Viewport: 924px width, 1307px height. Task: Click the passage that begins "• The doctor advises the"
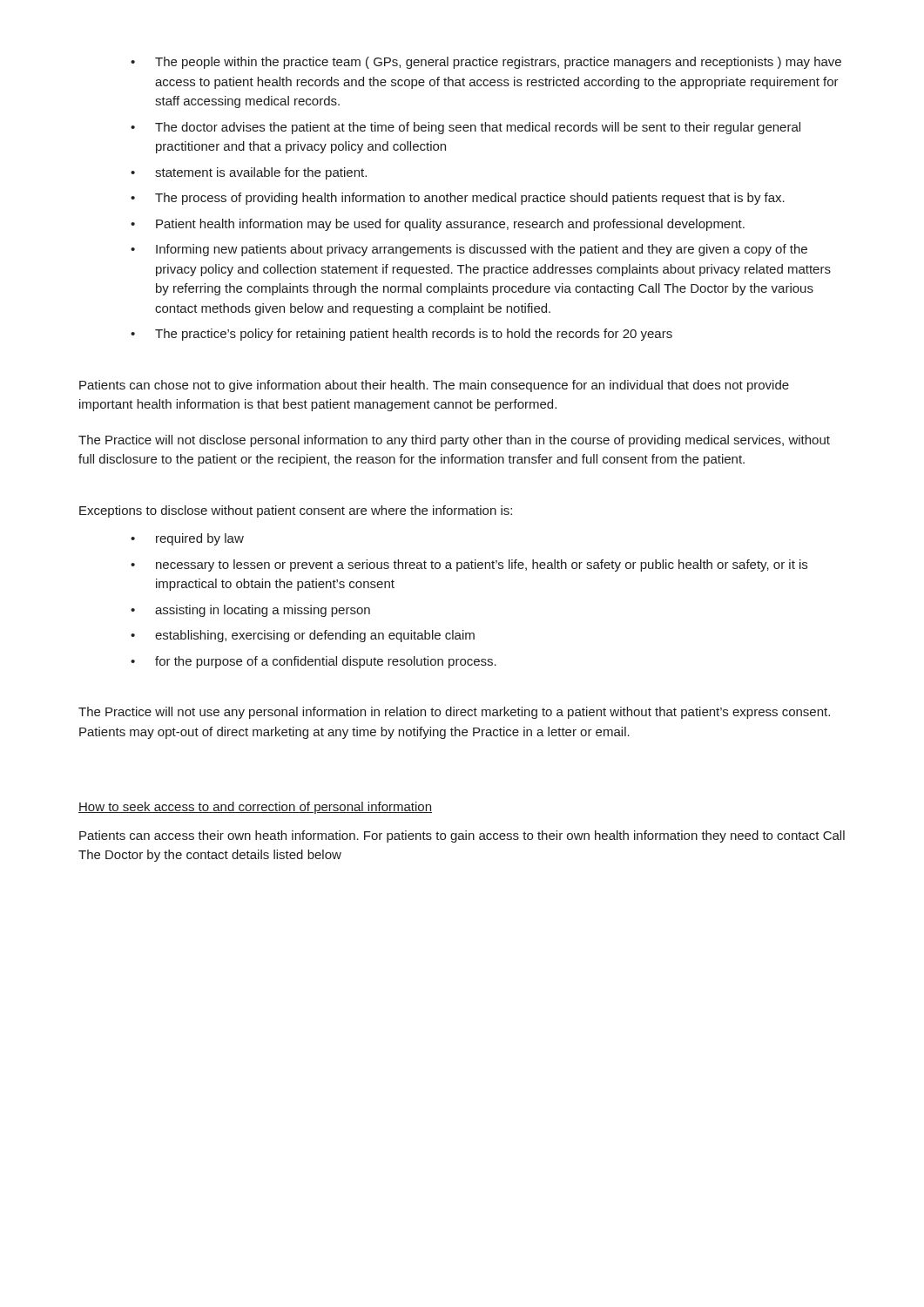click(x=488, y=137)
